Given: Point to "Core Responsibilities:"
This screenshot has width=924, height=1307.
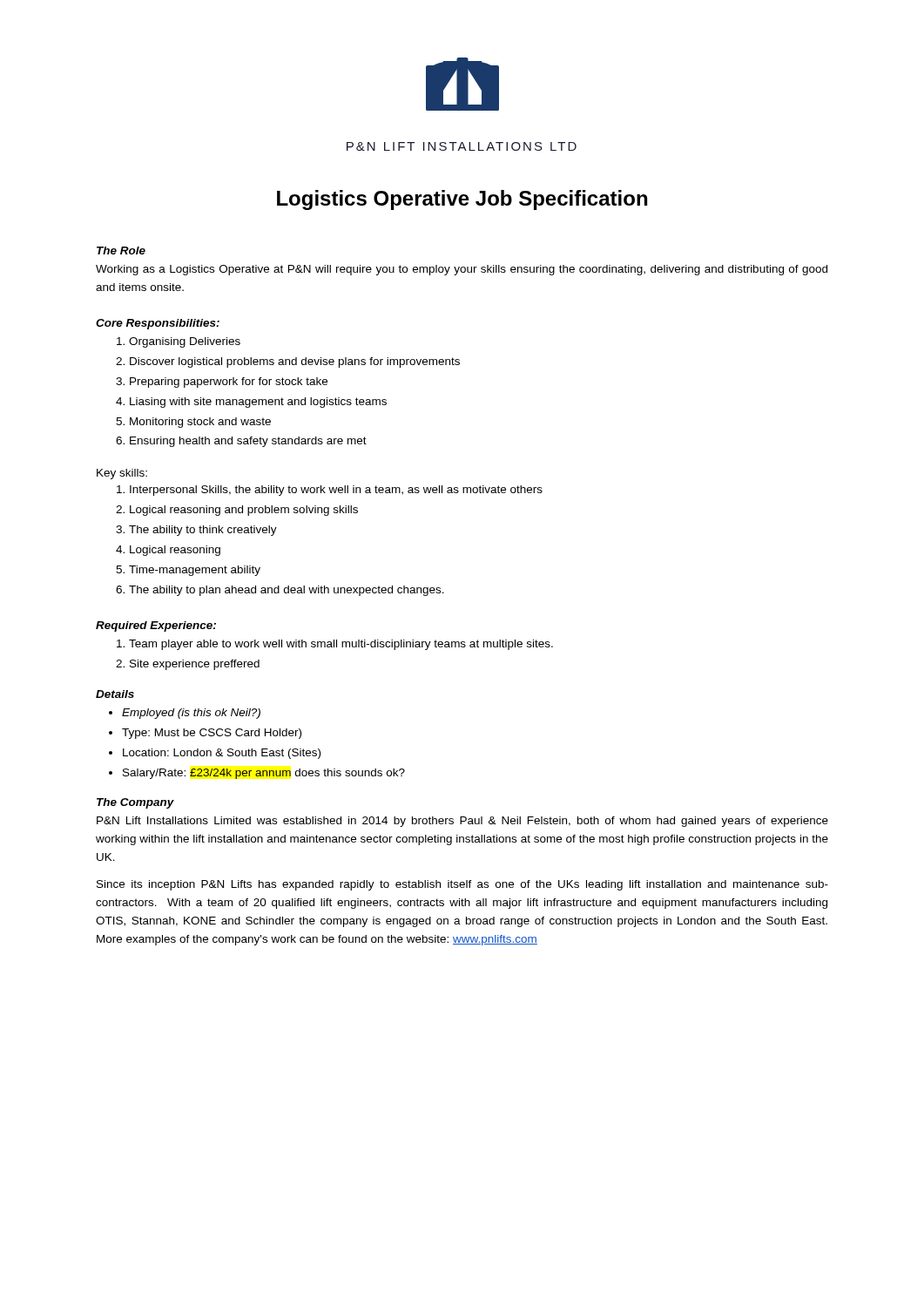Looking at the screenshot, I should click(x=158, y=323).
